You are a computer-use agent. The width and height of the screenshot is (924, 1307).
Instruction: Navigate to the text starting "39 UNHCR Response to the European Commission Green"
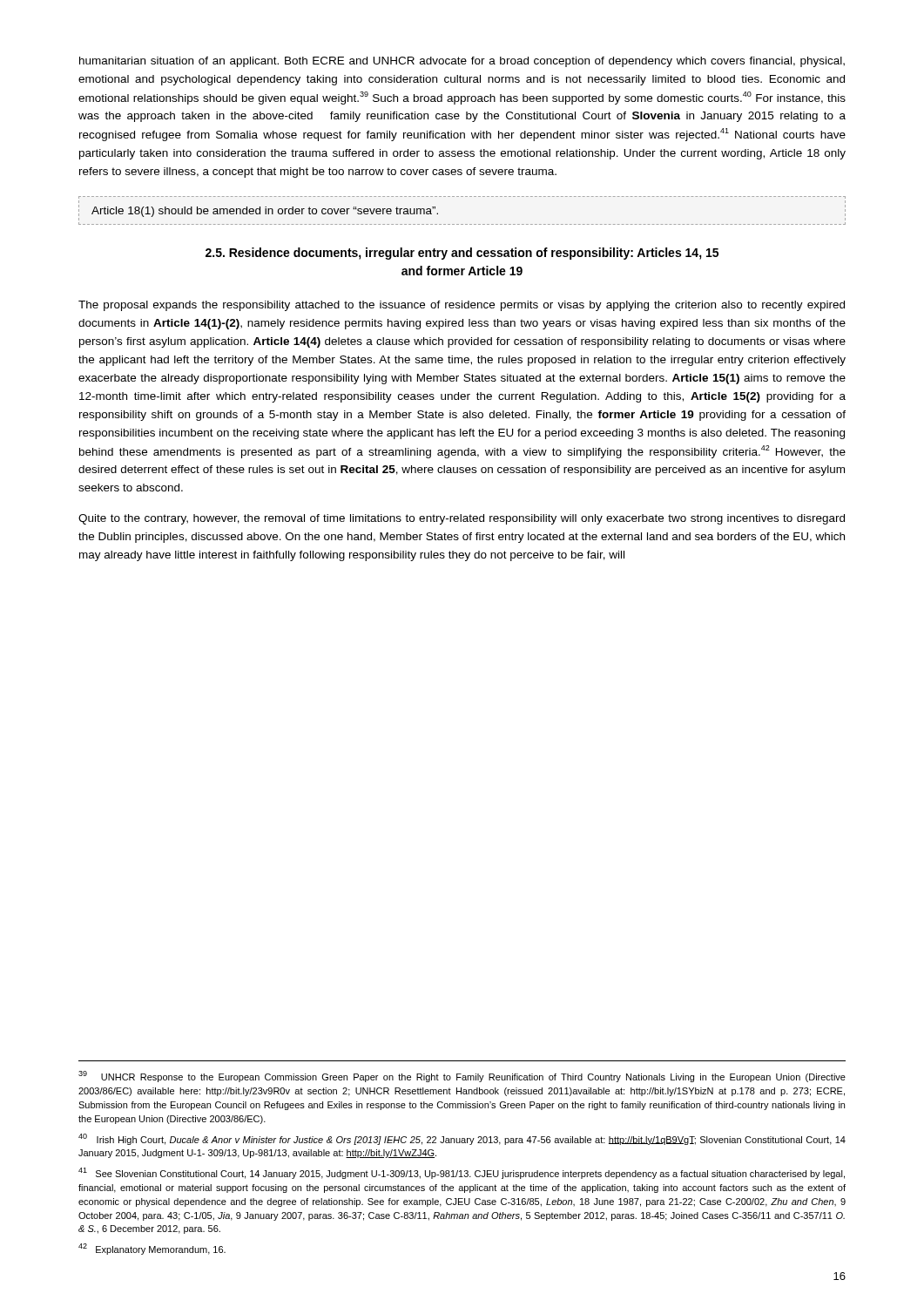462,1096
